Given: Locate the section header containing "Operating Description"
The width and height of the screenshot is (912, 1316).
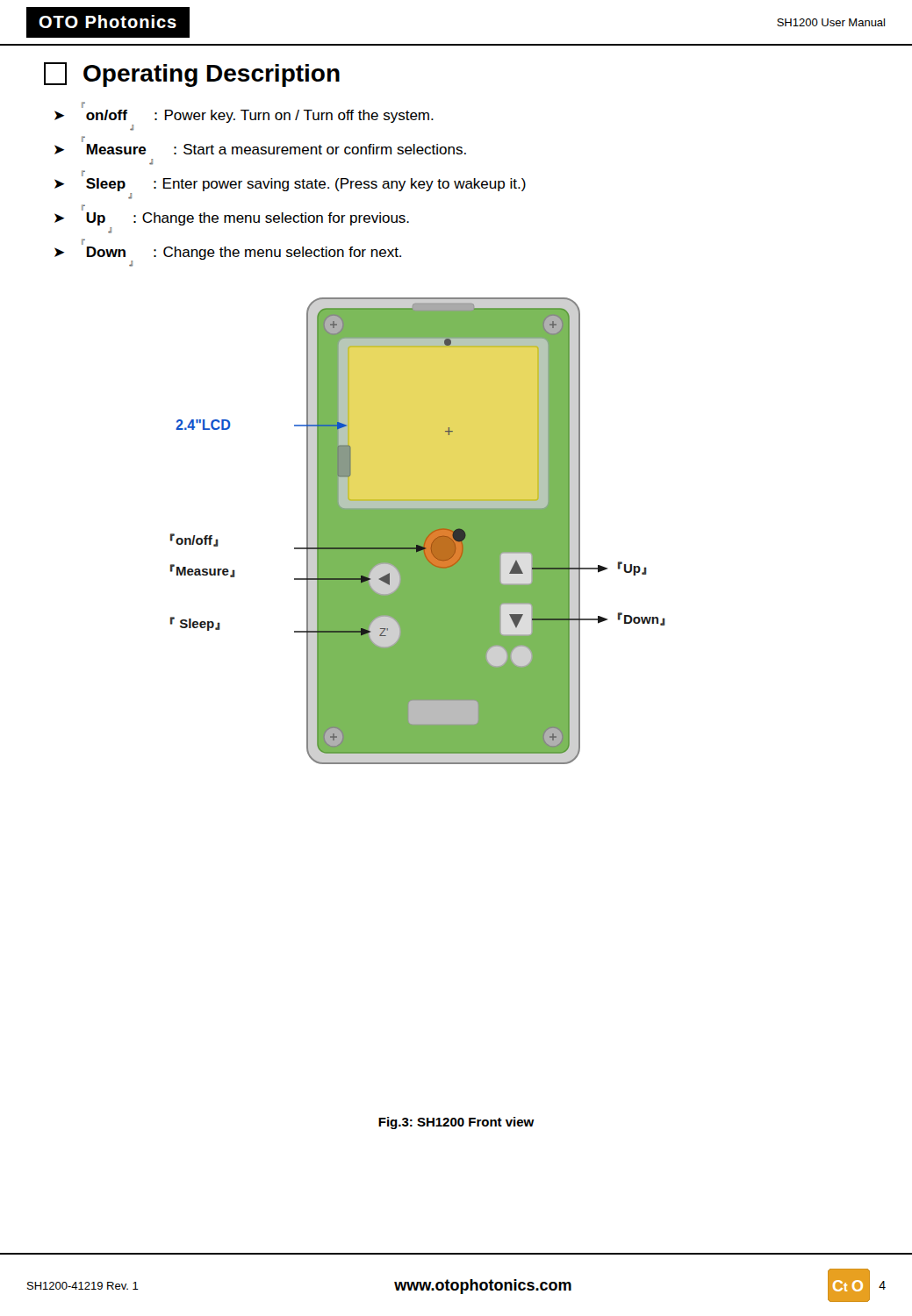Looking at the screenshot, I should point(192,74).
